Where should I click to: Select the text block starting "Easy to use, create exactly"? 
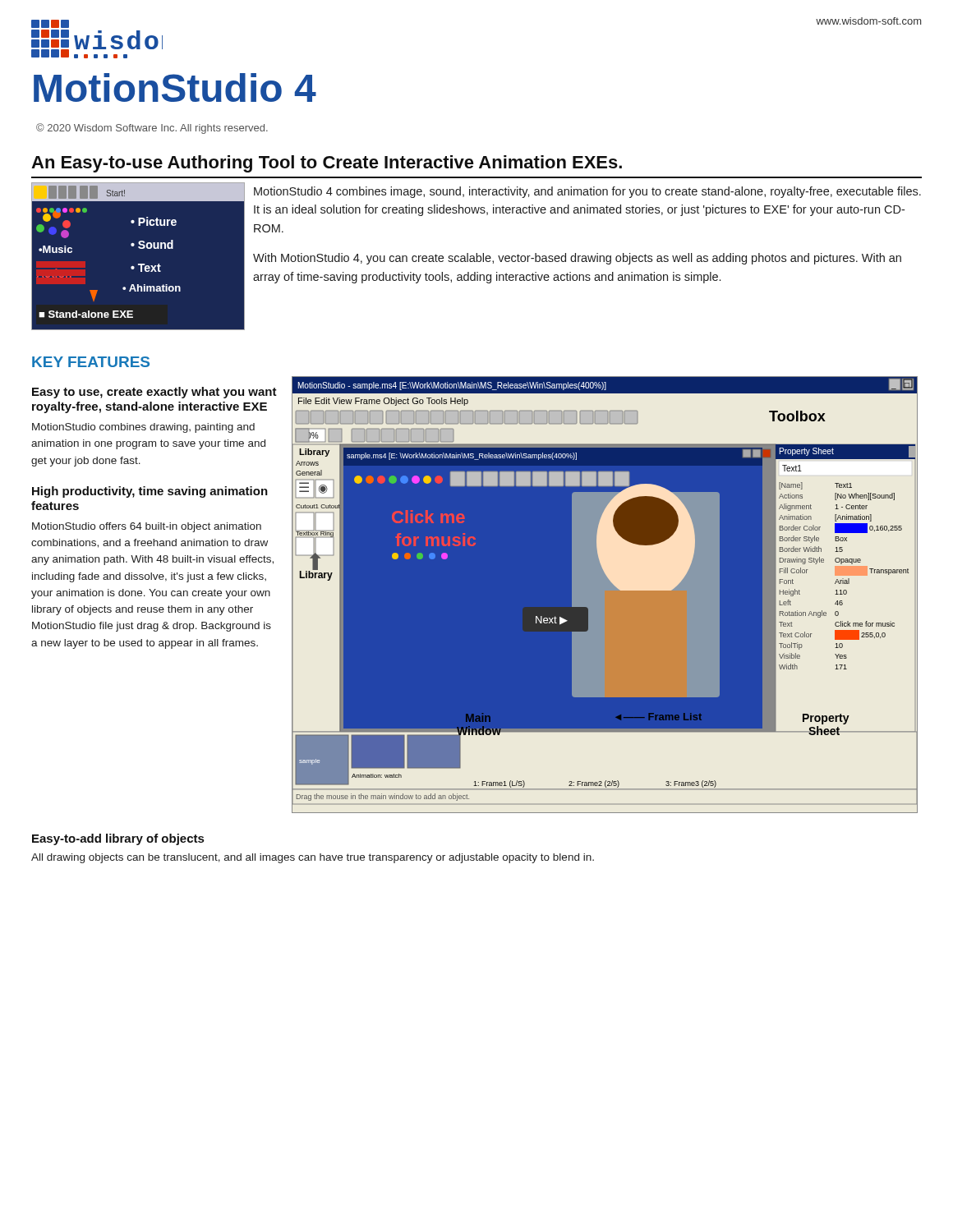pyautogui.click(x=154, y=399)
